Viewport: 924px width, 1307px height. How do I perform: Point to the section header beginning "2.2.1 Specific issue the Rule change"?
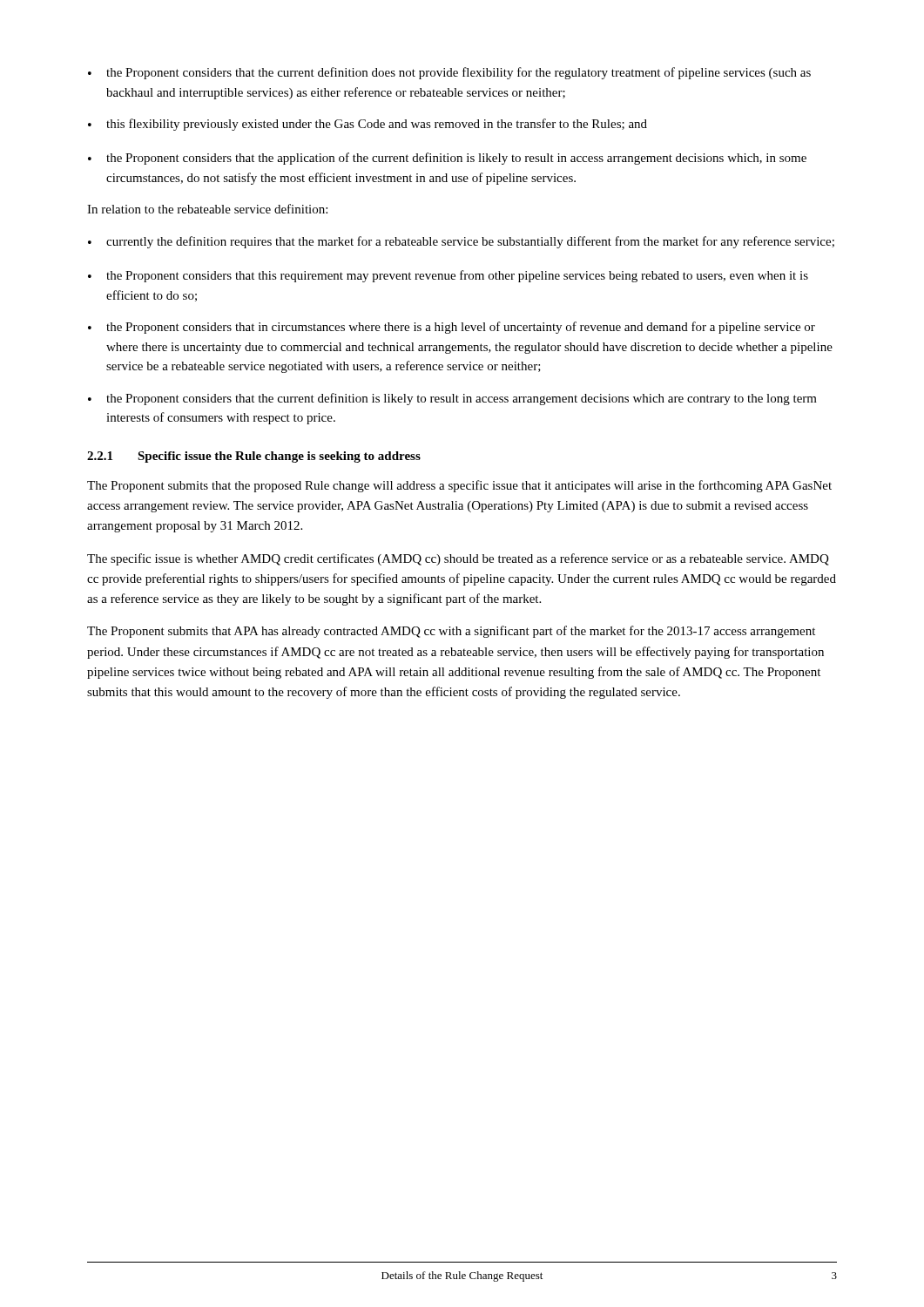coord(254,456)
